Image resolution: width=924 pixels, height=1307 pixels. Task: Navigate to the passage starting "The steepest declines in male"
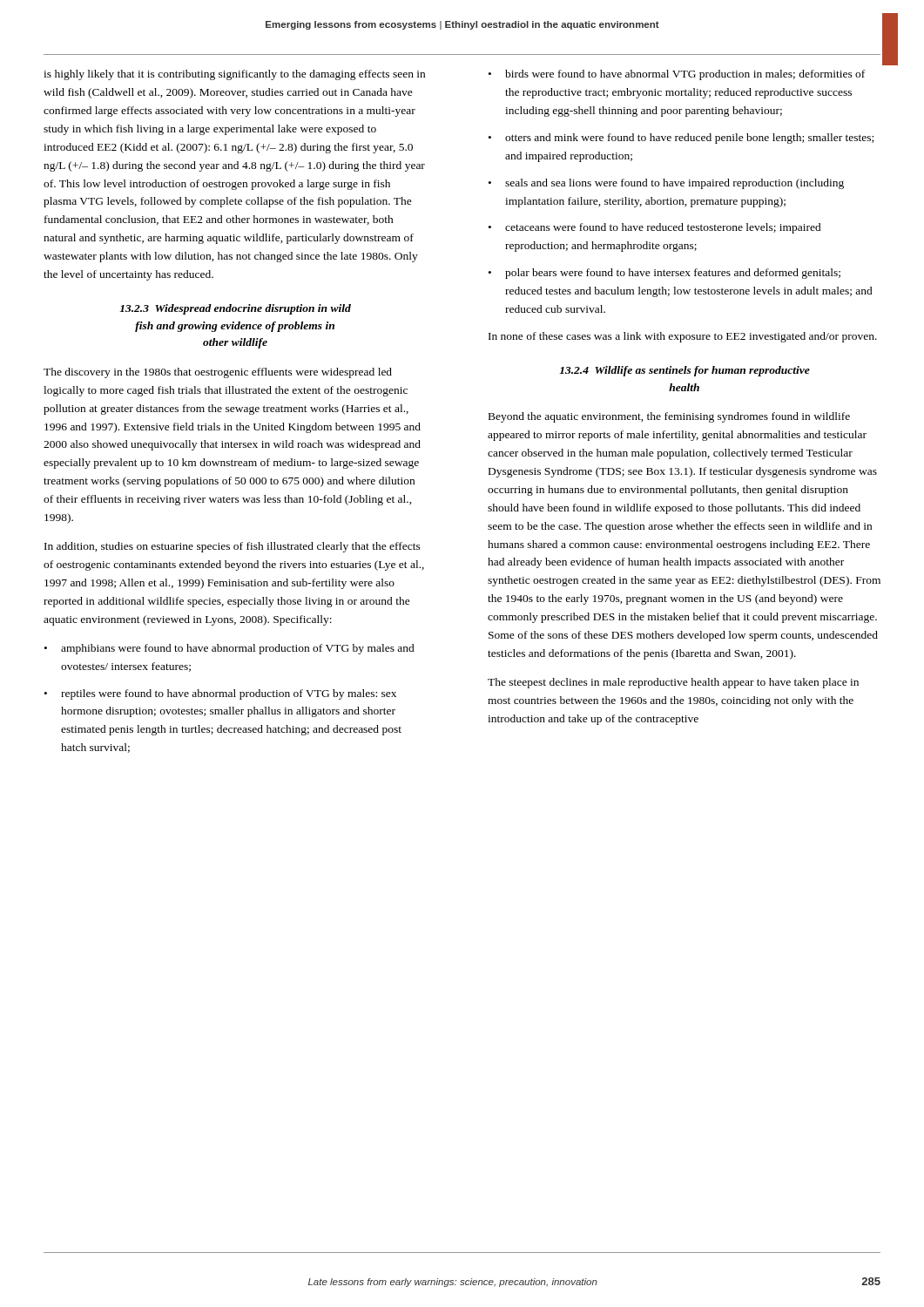click(673, 700)
